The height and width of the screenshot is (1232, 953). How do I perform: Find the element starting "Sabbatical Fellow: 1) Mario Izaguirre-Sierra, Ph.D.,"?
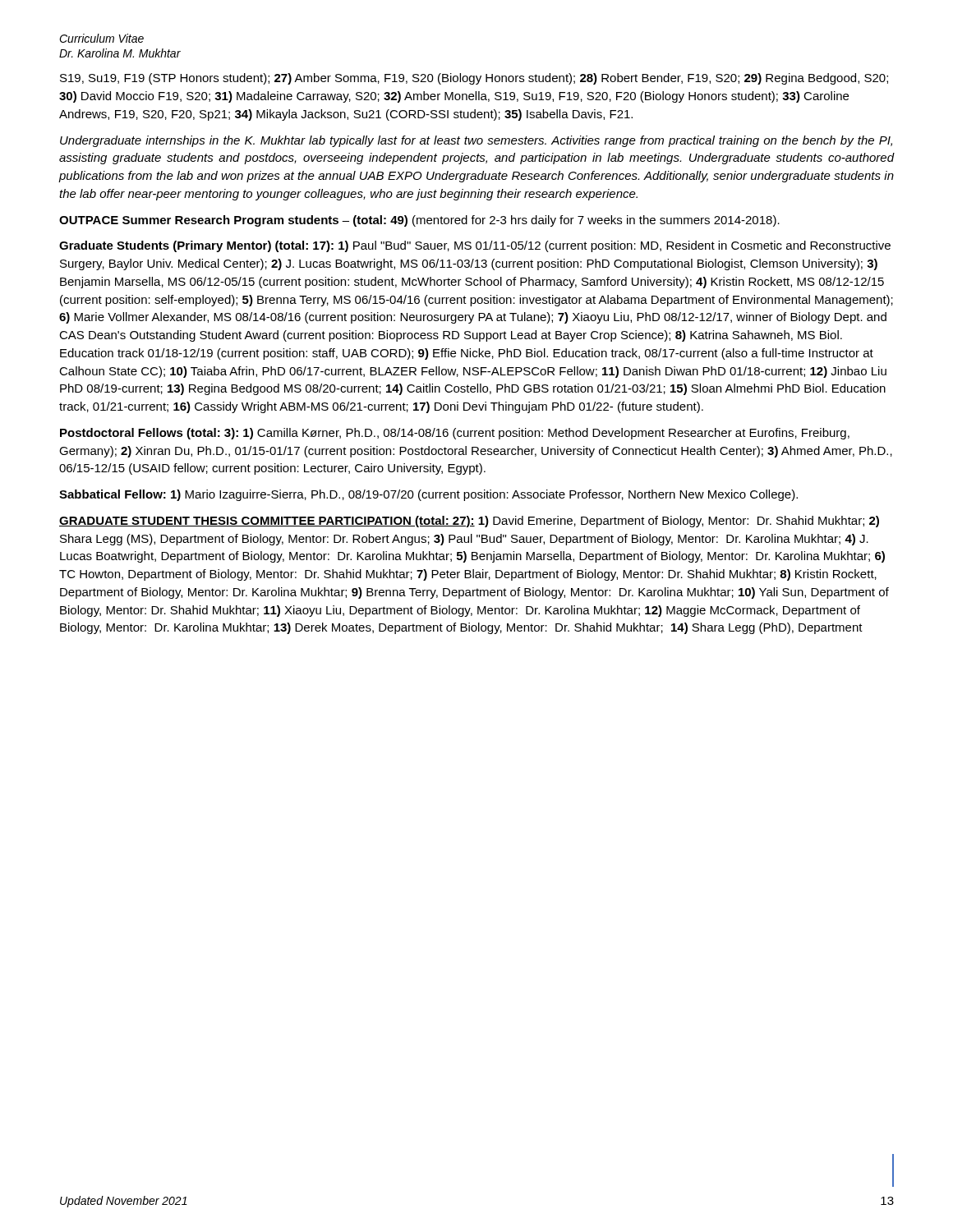(x=429, y=494)
